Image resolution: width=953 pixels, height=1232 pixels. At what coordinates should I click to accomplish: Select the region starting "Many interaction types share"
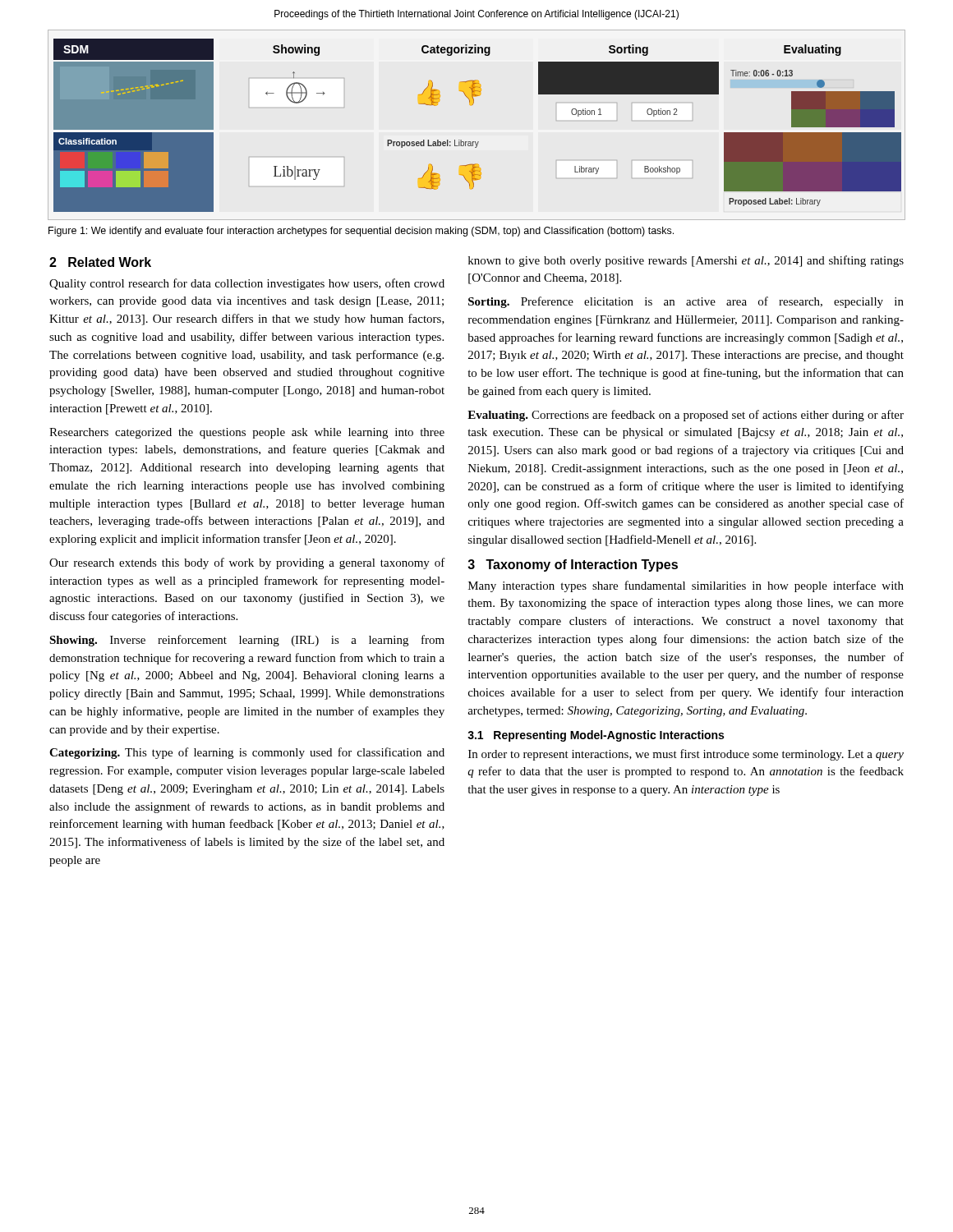[686, 648]
